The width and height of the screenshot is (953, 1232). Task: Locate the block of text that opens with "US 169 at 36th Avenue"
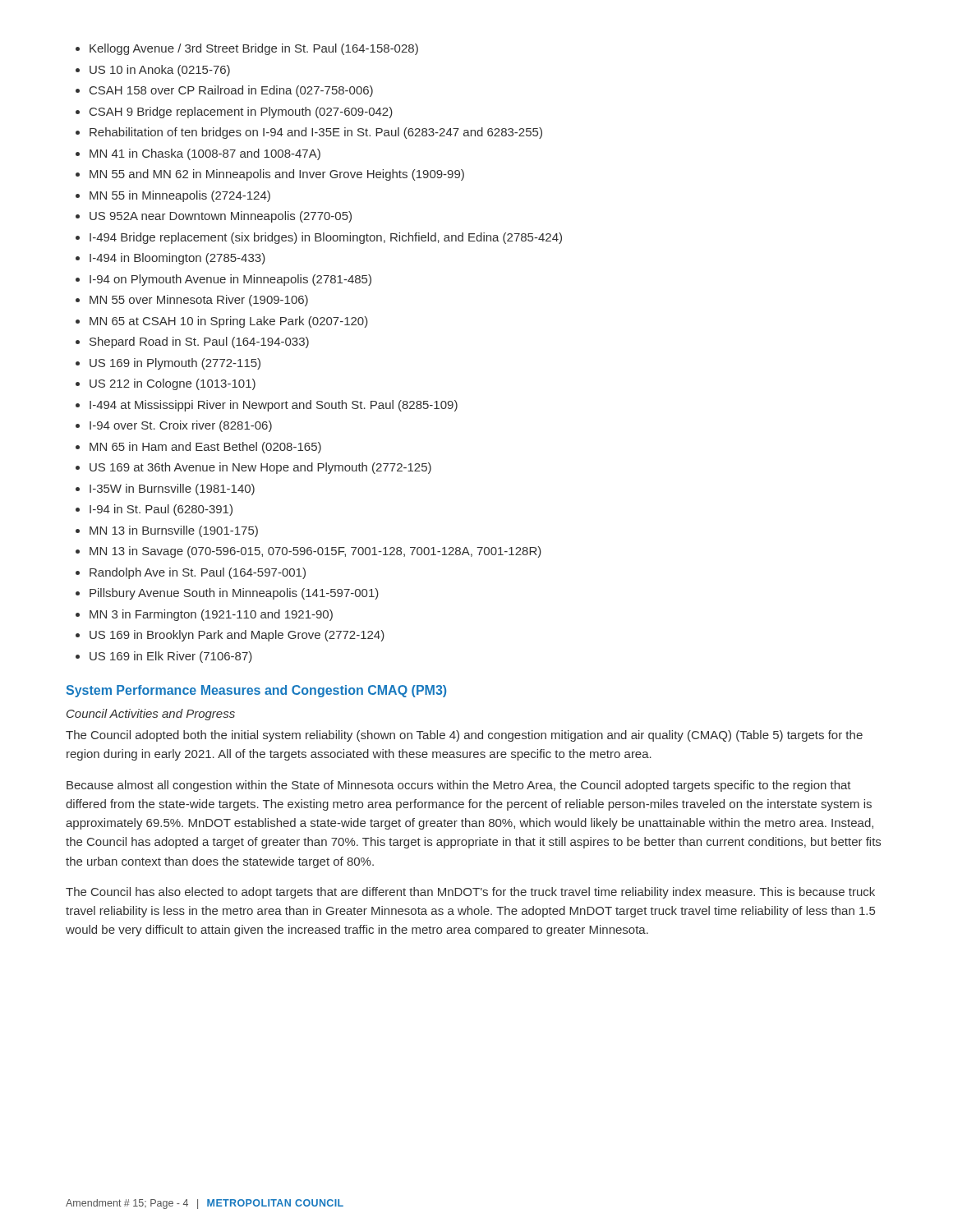click(260, 468)
